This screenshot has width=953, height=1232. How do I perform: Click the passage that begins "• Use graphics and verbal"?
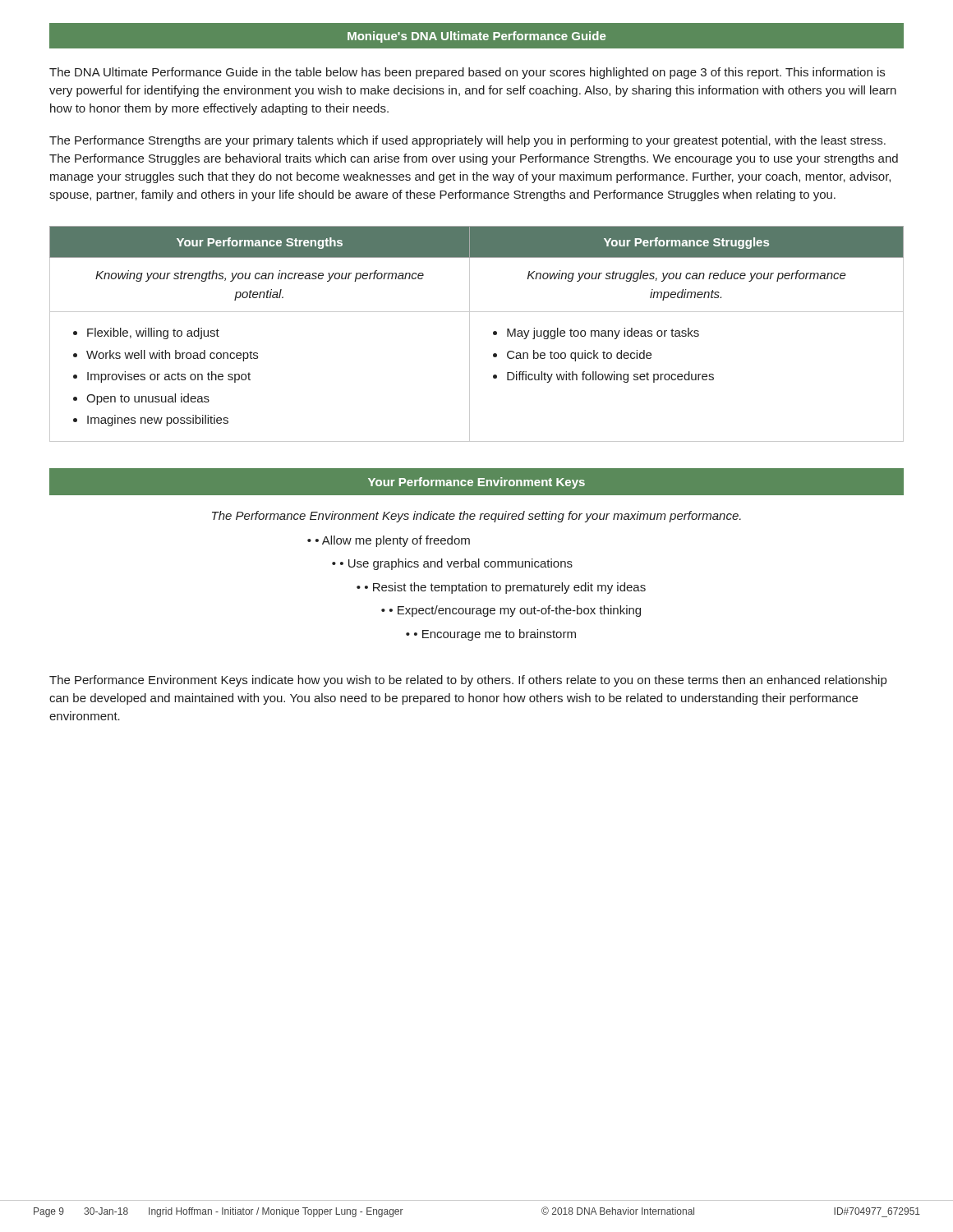pos(489,564)
